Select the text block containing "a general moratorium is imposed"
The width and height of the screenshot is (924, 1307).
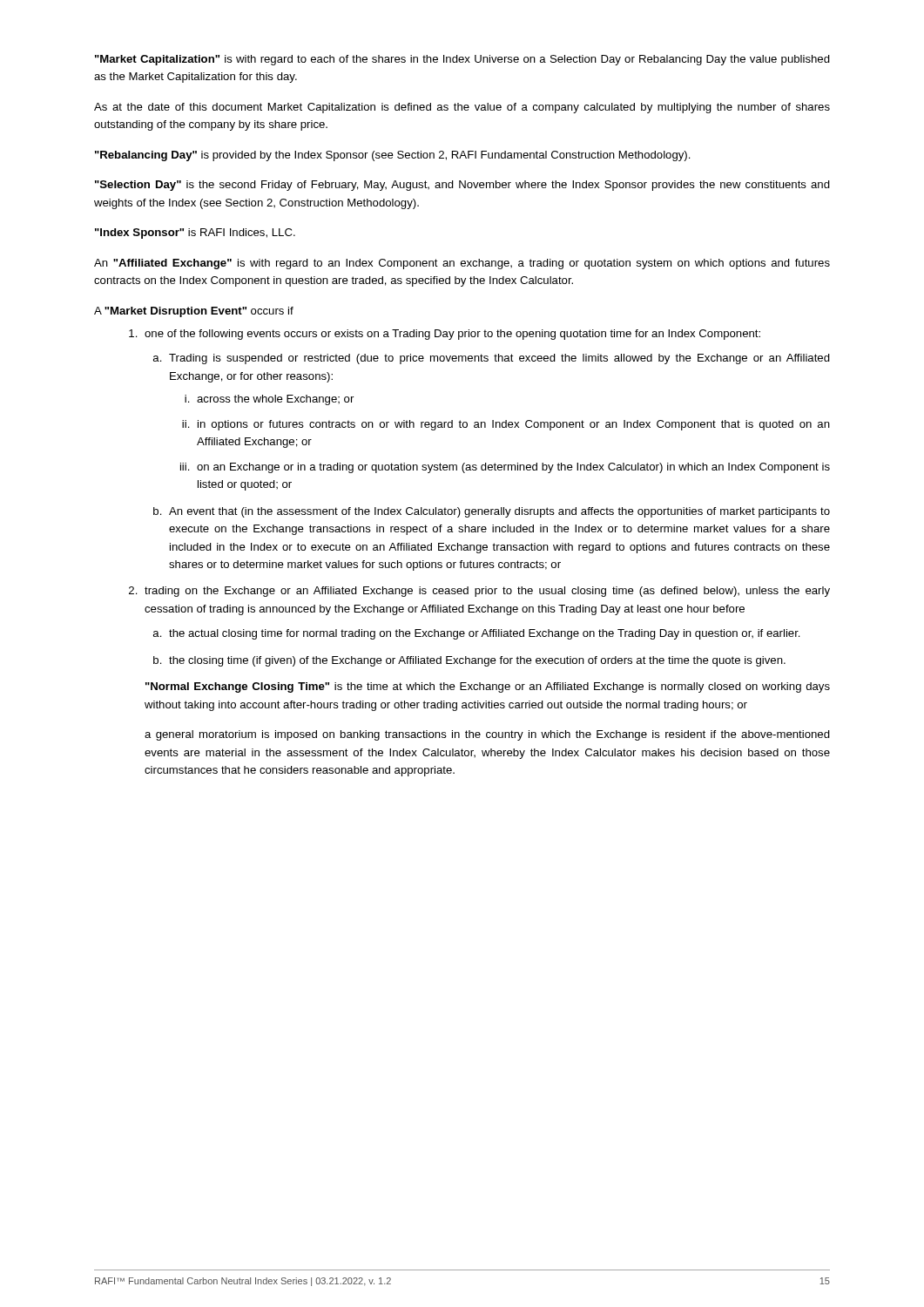487,752
